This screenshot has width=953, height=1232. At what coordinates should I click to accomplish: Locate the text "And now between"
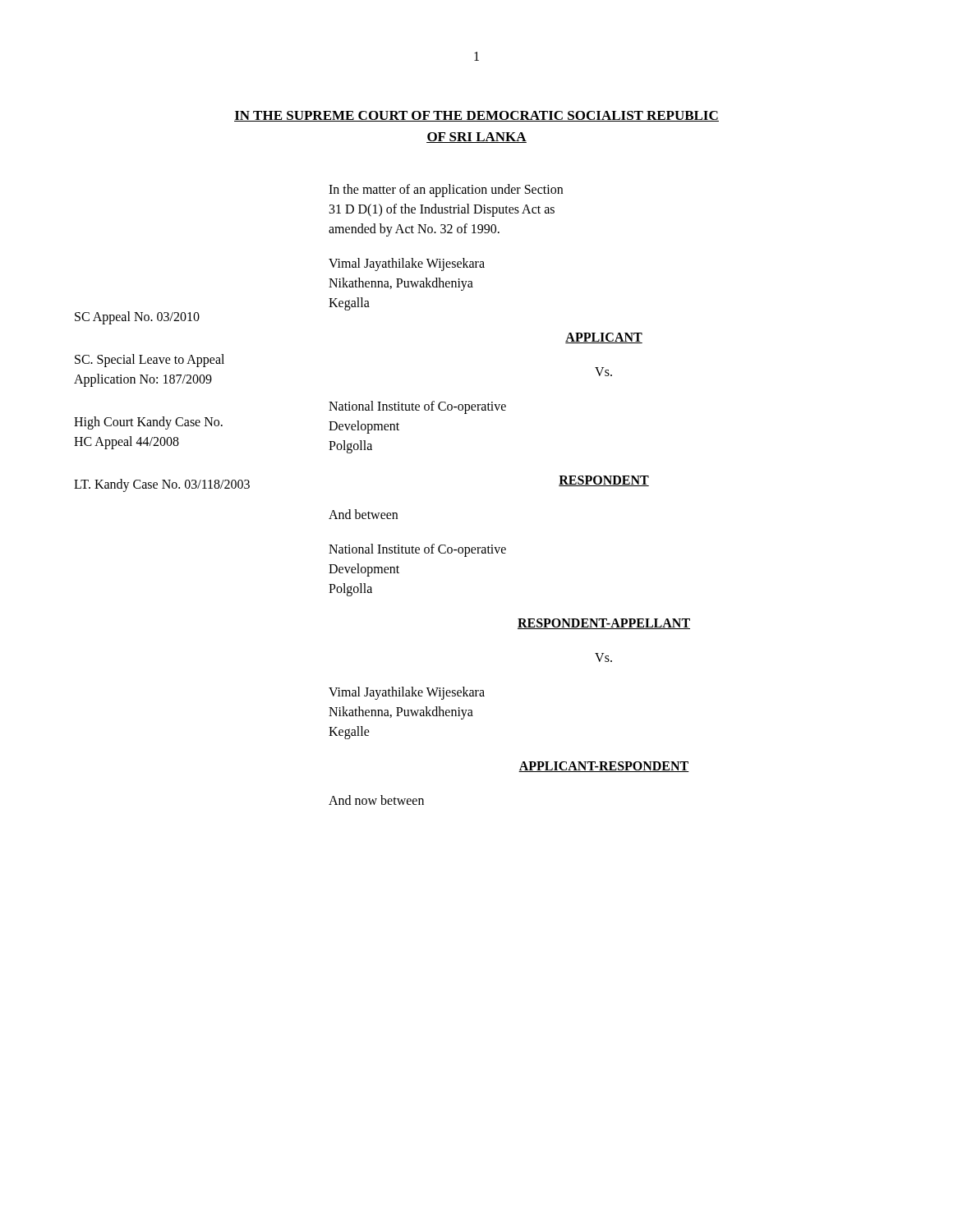point(376,800)
